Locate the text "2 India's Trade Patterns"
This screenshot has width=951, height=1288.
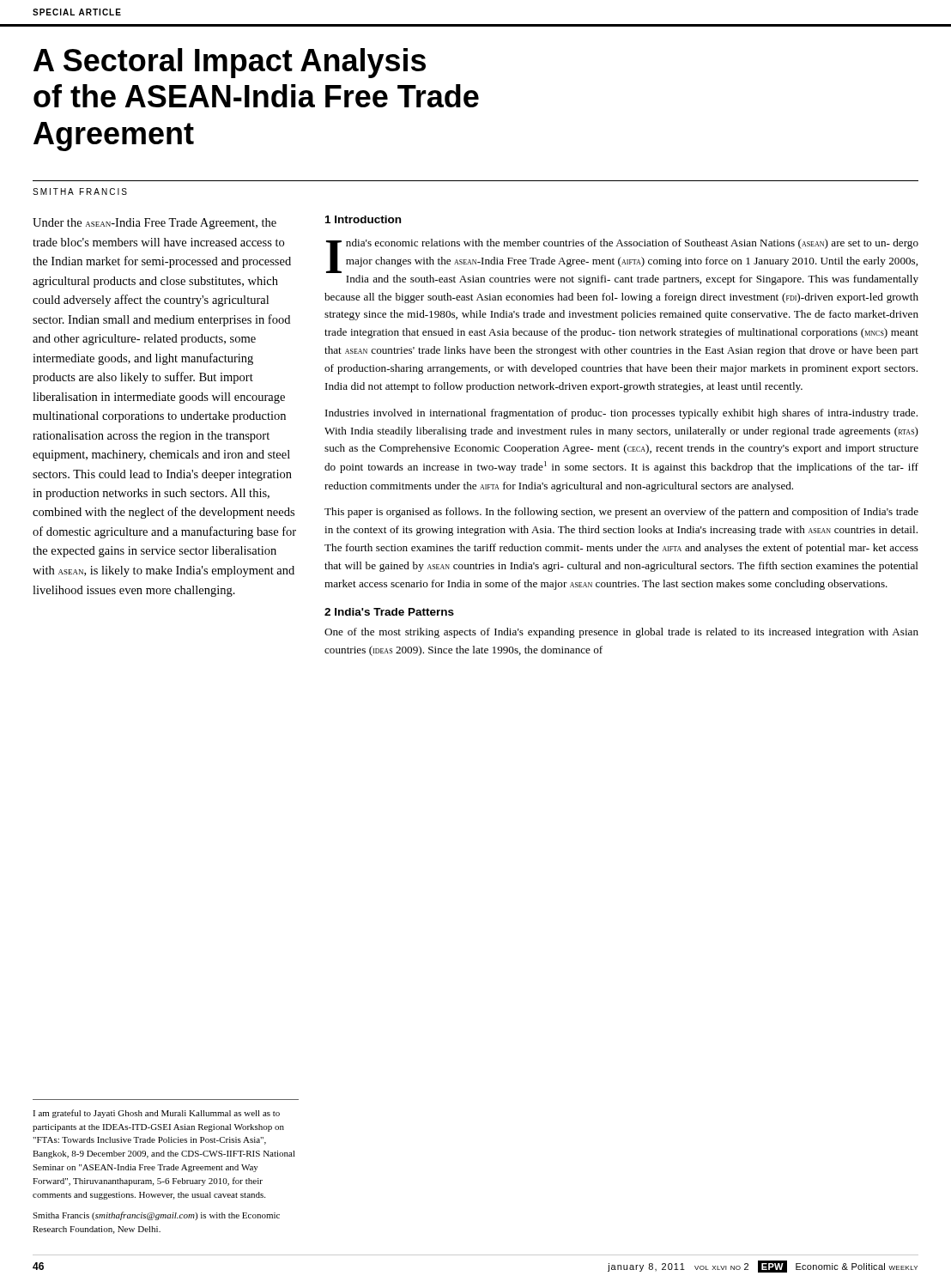pyautogui.click(x=389, y=612)
